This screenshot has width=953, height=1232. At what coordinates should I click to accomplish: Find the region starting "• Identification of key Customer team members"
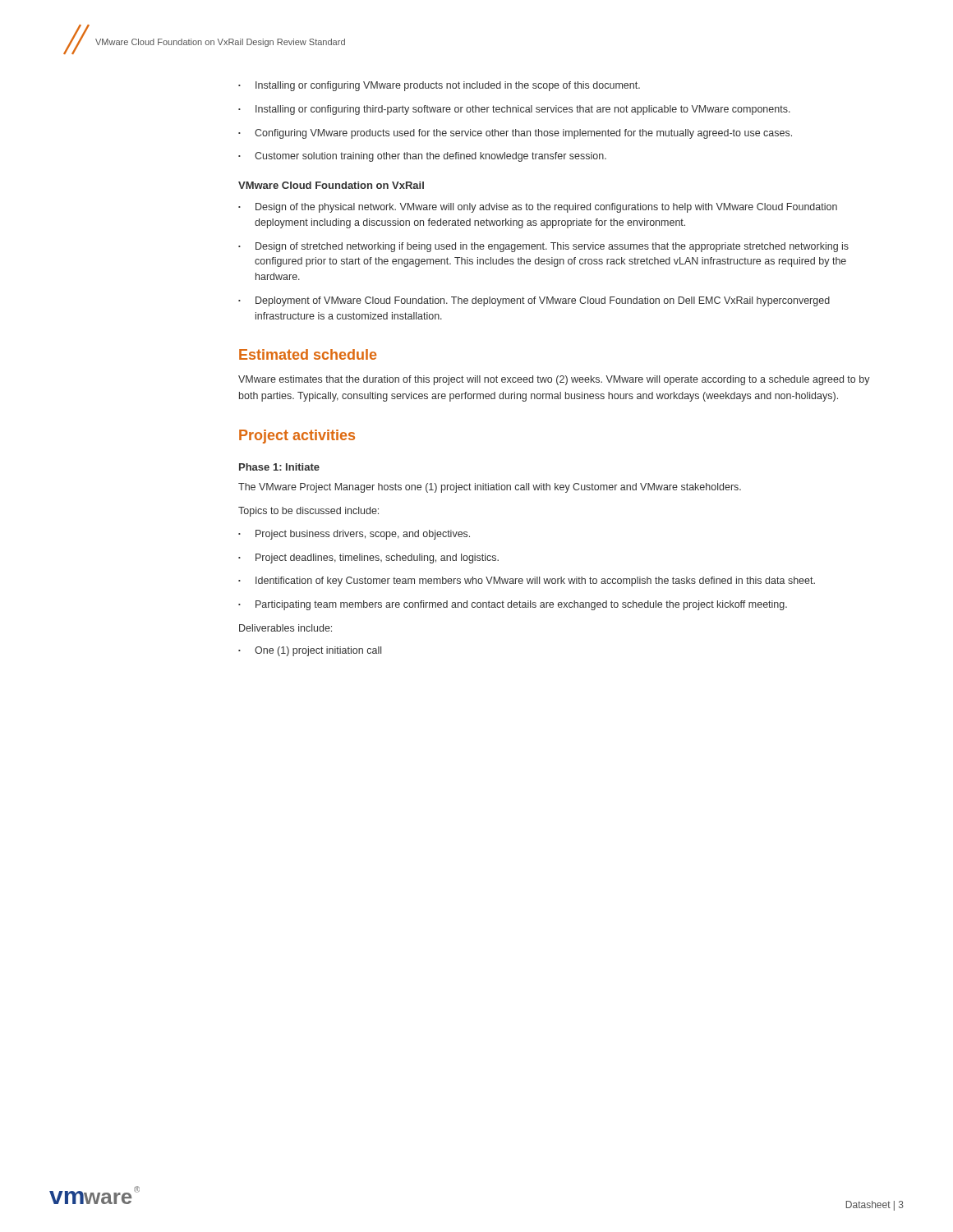[x=565, y=581]
